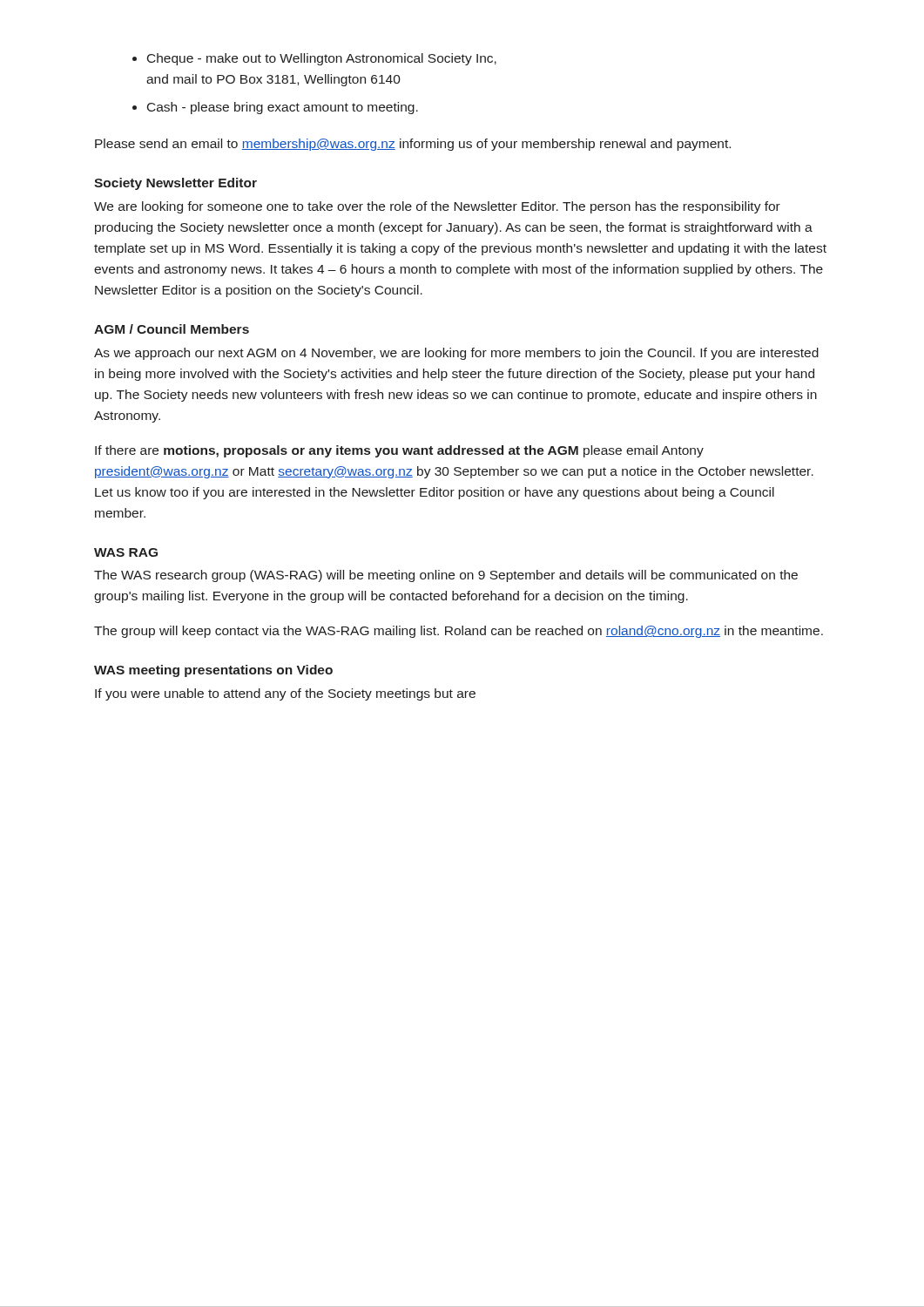The height and width of the screenshot is (1307, 924).
Task: Point to the region starting "AGM / Council Members"
Action: pyautogui.click(x=172, y=329)
